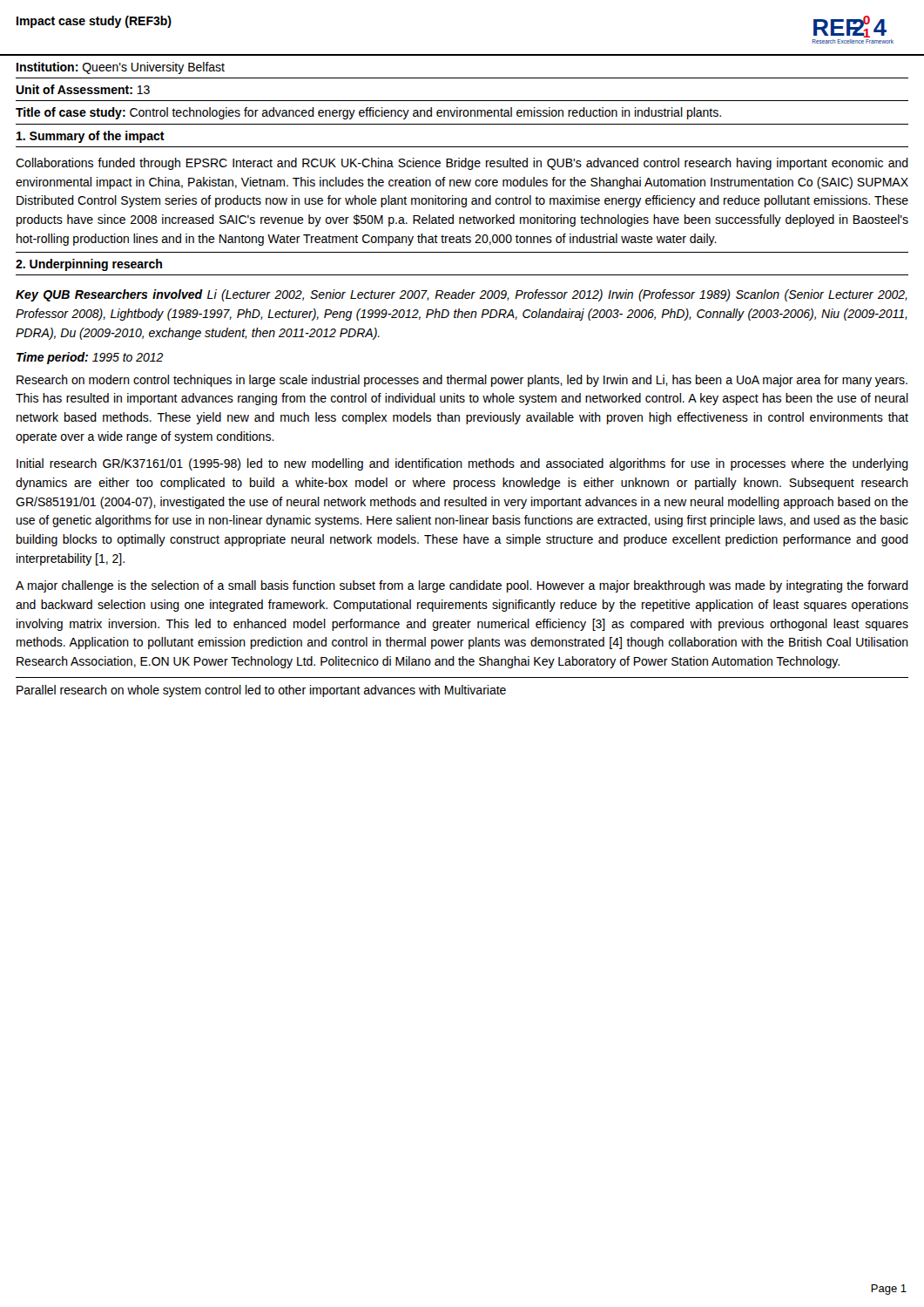
Task: Navigate to the region starting "1. Summary of the impact"
Action: point(90,136)
